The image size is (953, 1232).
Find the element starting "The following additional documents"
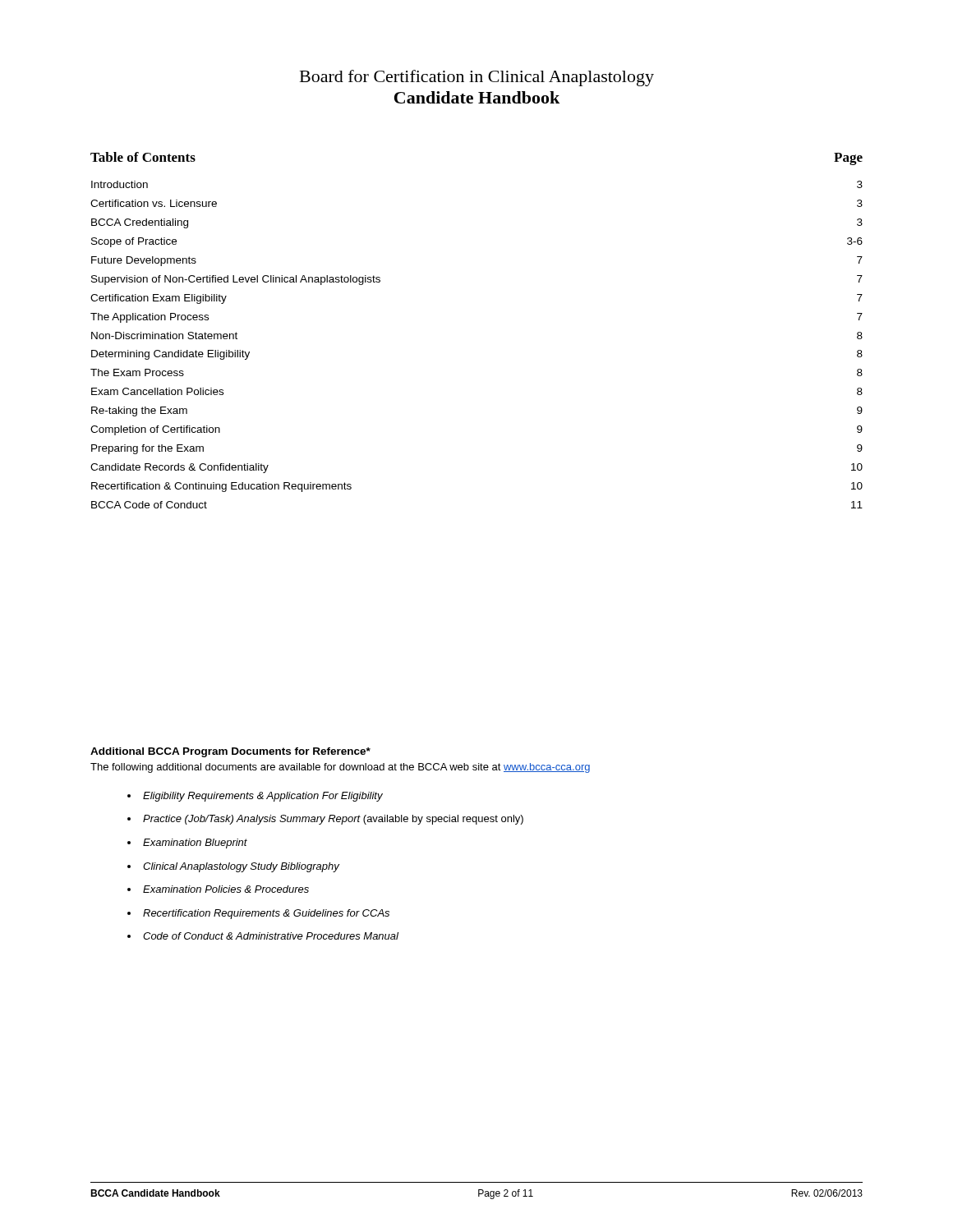pyautogui.click(x=340, y=767)
